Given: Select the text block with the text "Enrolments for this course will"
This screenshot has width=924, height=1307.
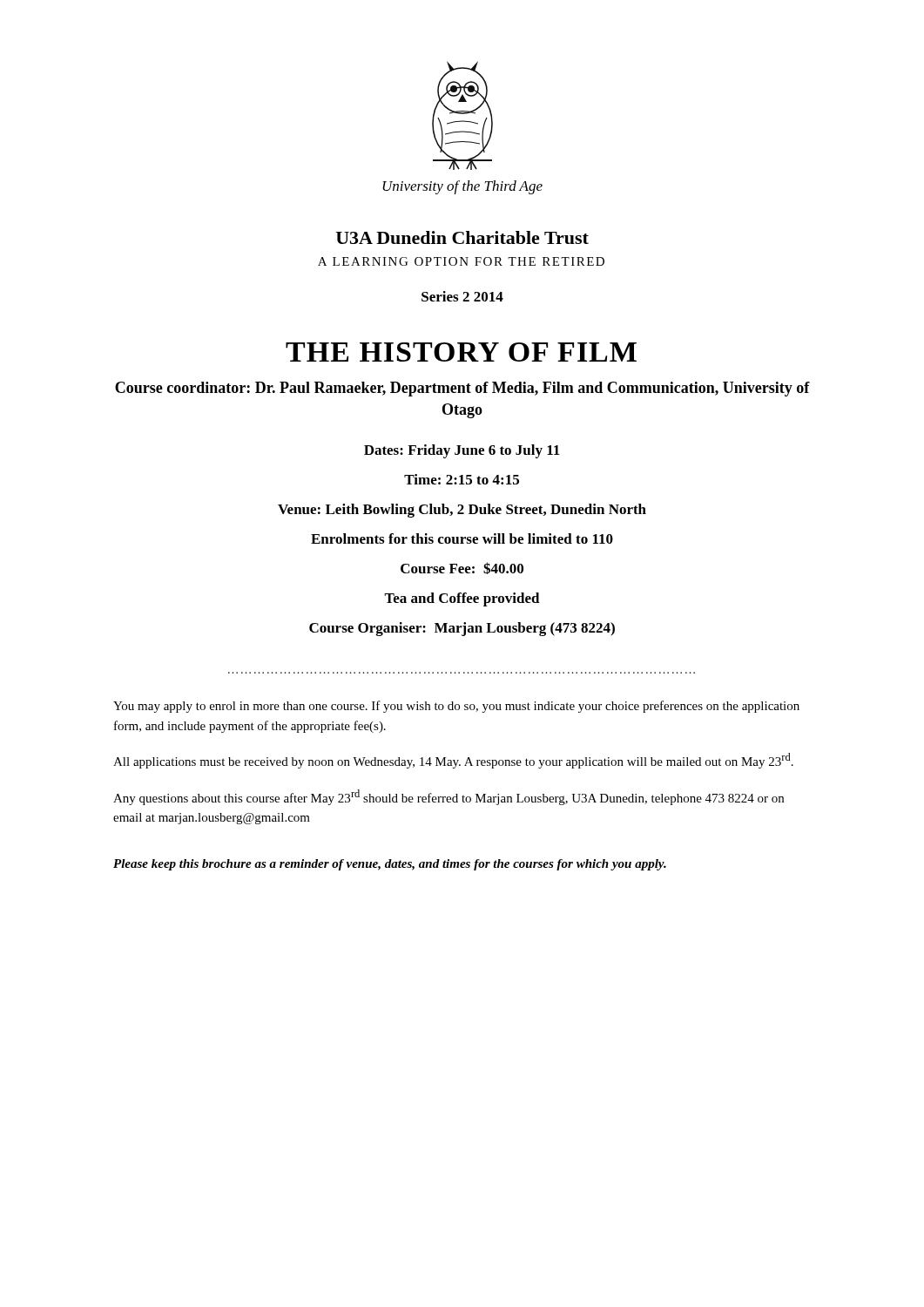Looking at the screenshot, I should (462, 539).
